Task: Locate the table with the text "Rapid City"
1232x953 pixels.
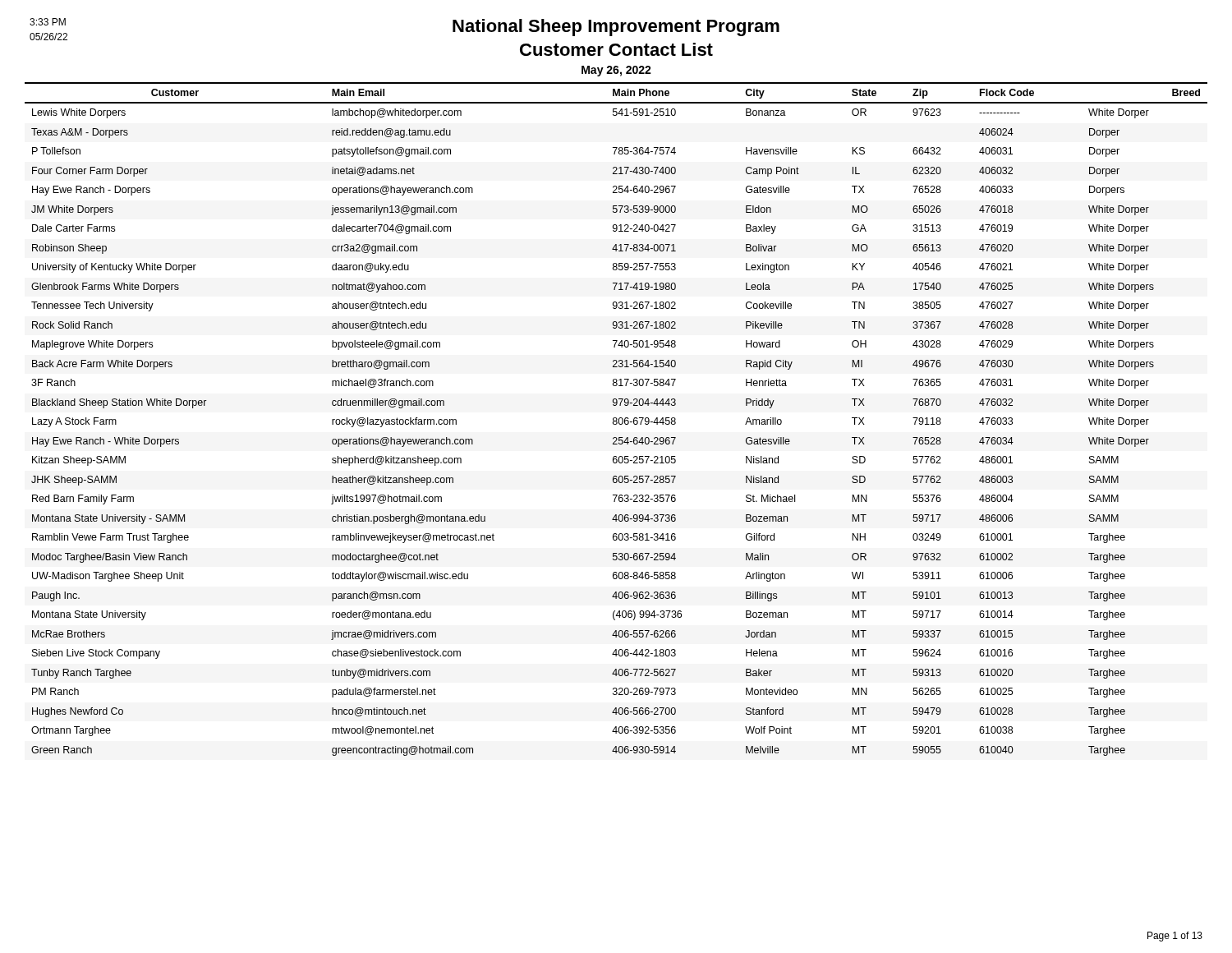Action: coord(616,421)
